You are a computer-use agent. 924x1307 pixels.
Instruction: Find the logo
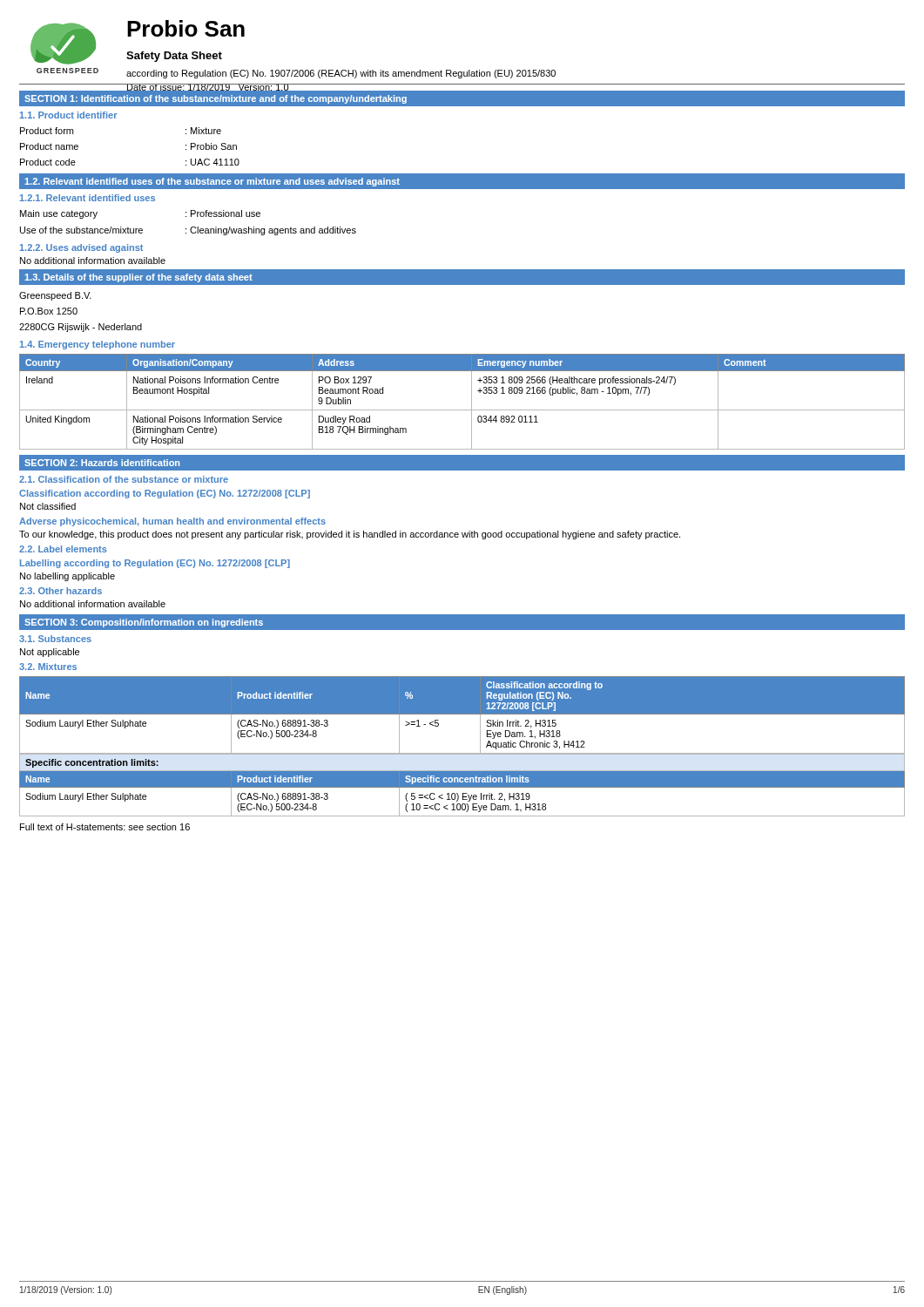pos(68,45)
